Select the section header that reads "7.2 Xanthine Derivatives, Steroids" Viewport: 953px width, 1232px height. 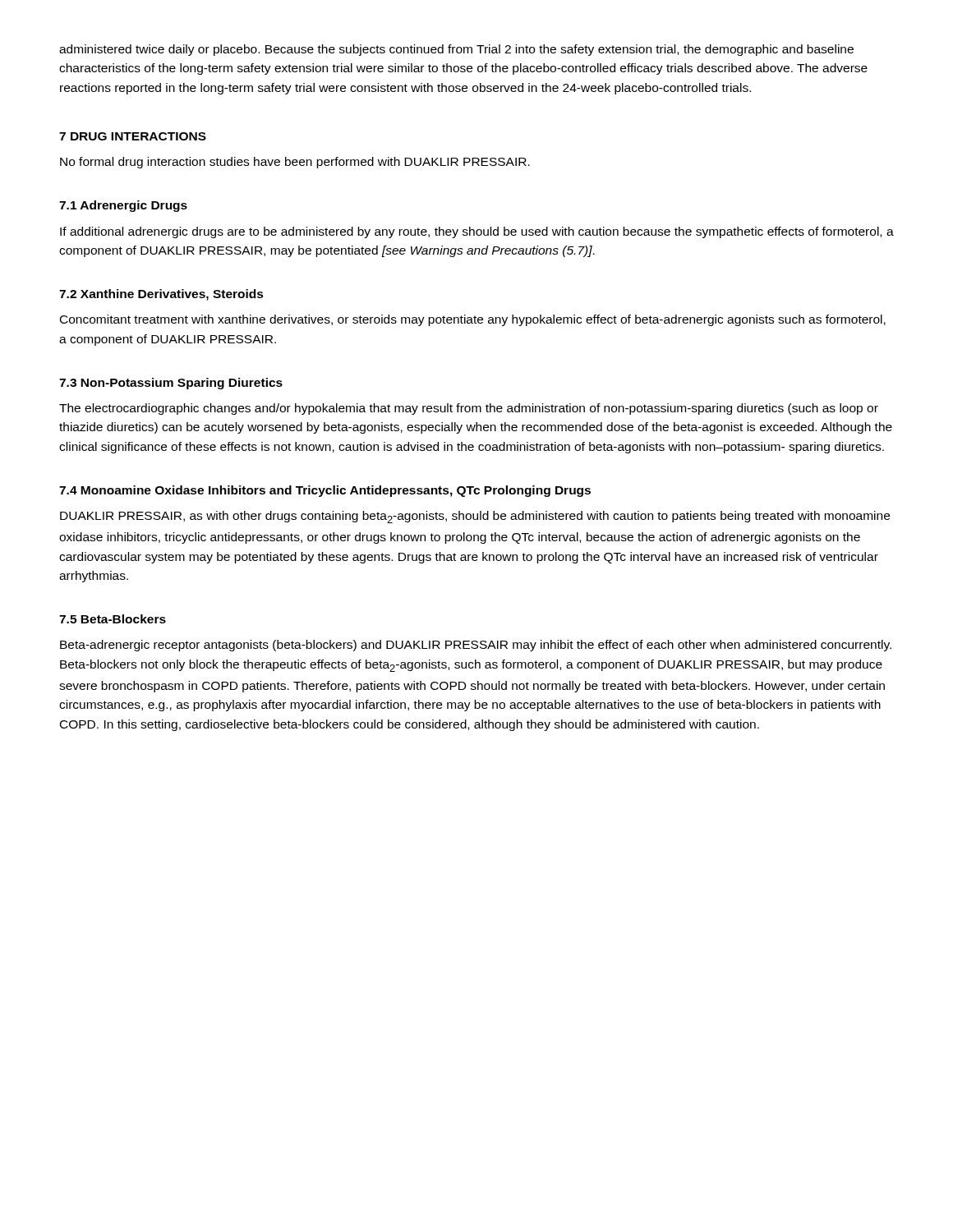tap(161, 294)
